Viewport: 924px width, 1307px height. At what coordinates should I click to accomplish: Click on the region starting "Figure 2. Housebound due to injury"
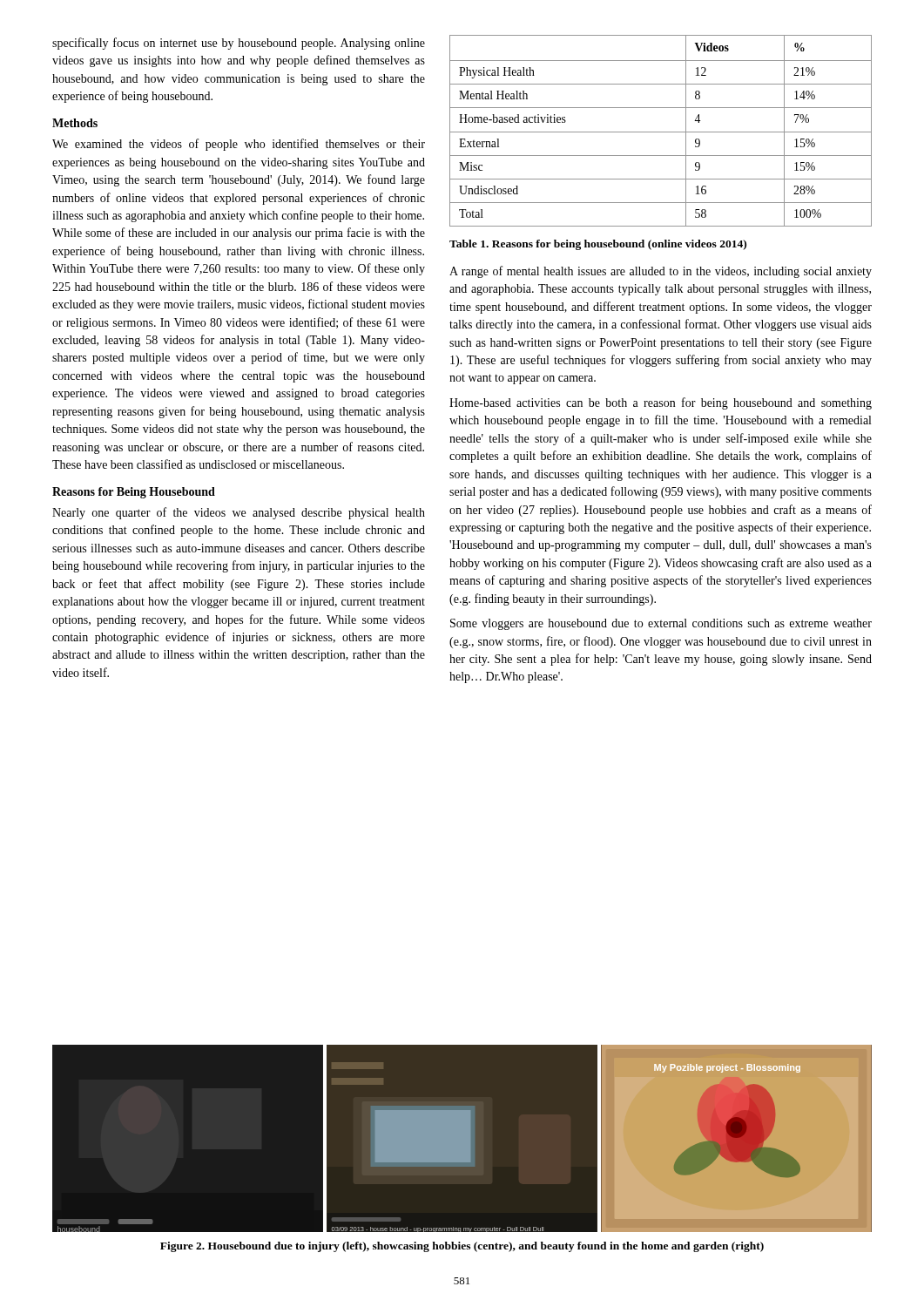pyautogui.click(x=462, y=1246)
